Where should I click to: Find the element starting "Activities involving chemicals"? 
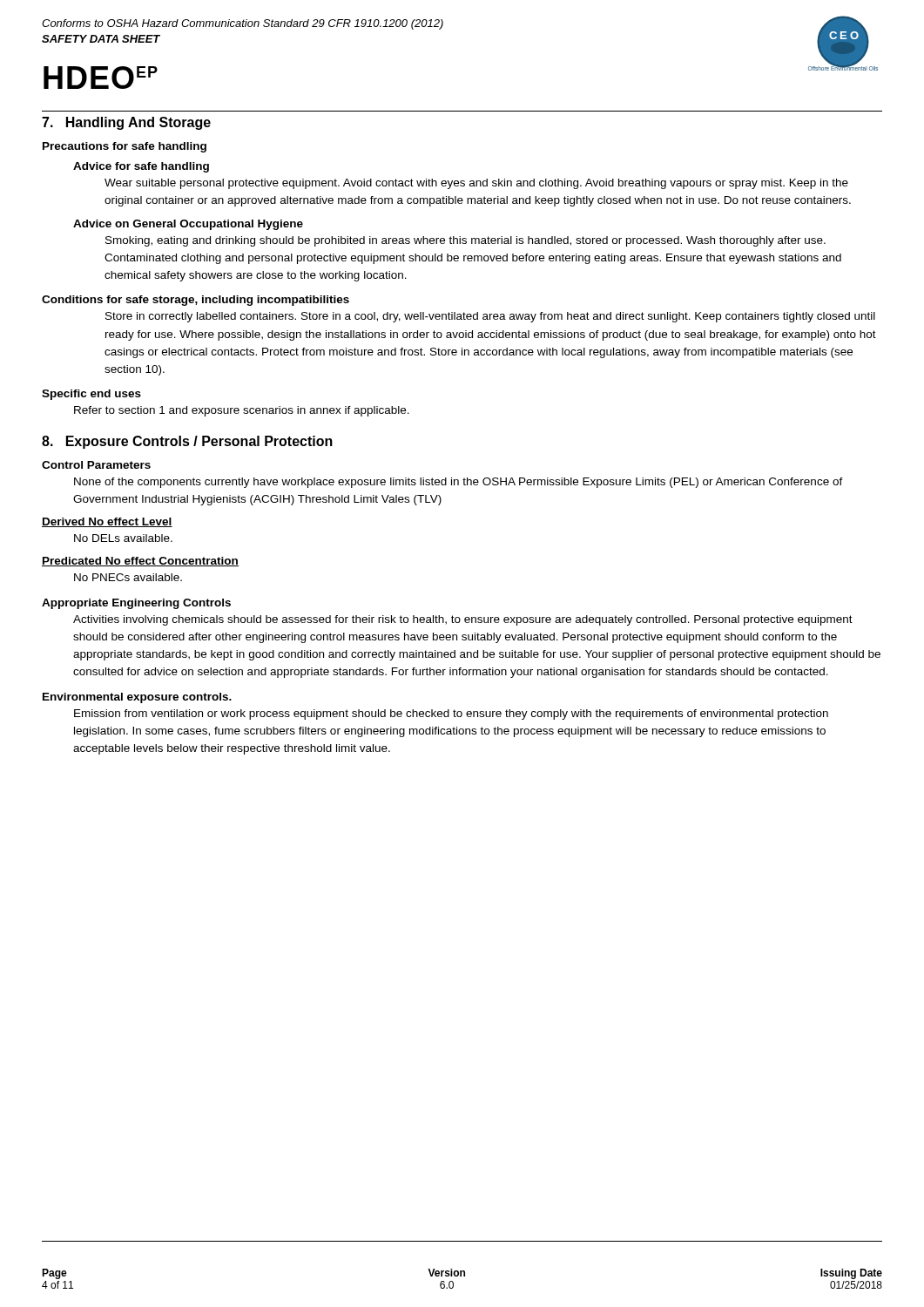(477, 645)
